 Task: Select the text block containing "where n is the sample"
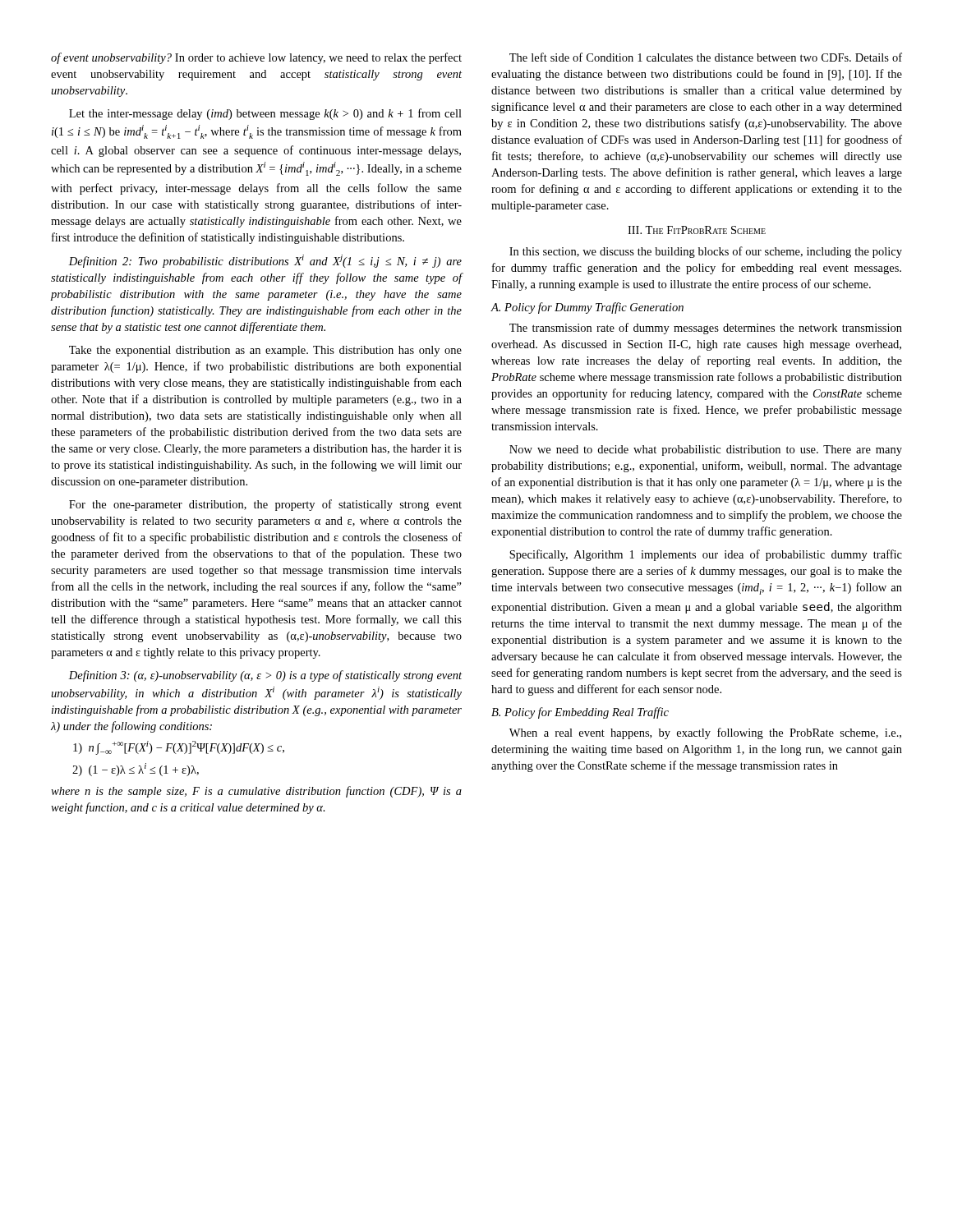click(x=256, y=800)
